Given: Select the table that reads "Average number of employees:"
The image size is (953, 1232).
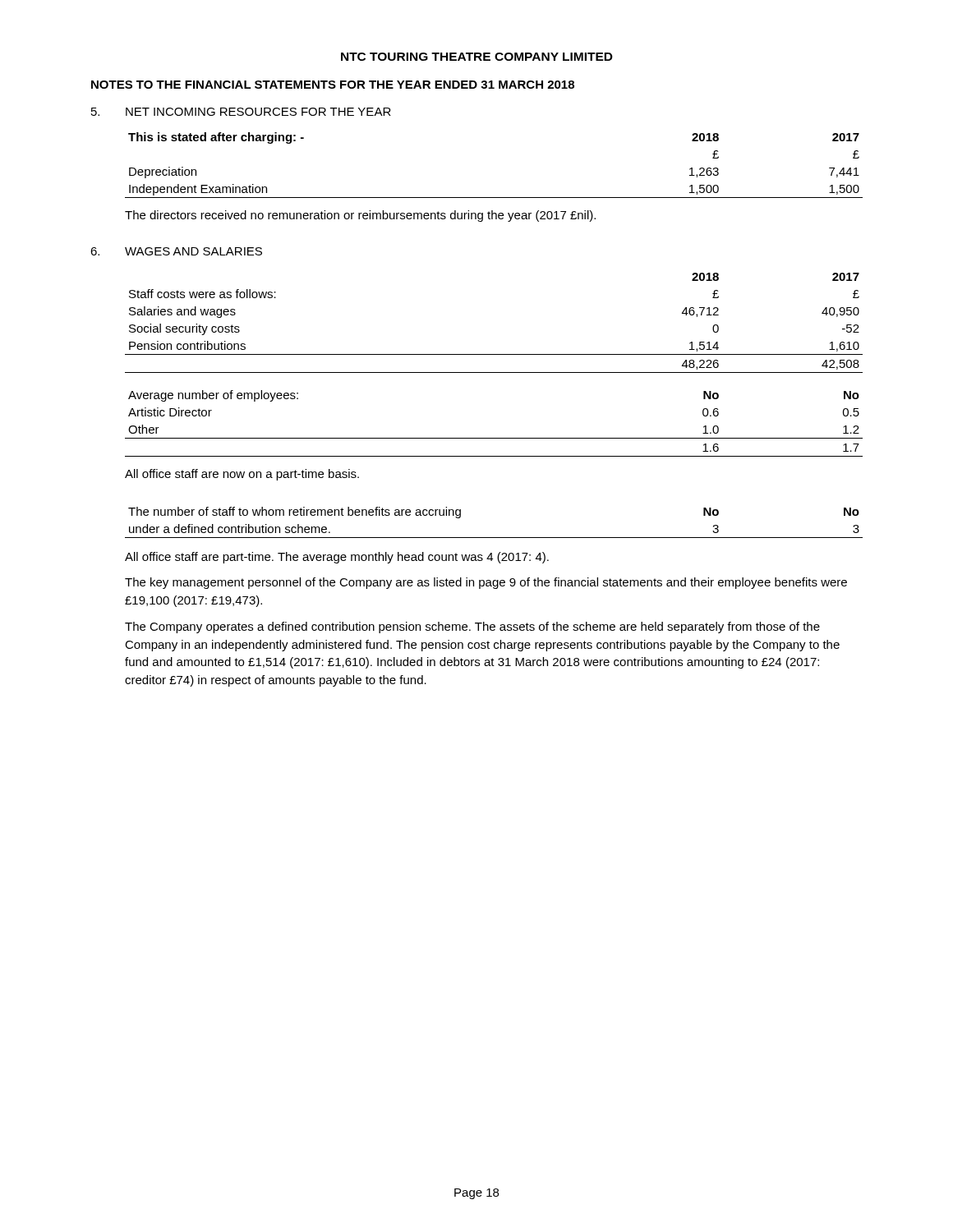Looking at the screenshot, I should coord(494,362).
